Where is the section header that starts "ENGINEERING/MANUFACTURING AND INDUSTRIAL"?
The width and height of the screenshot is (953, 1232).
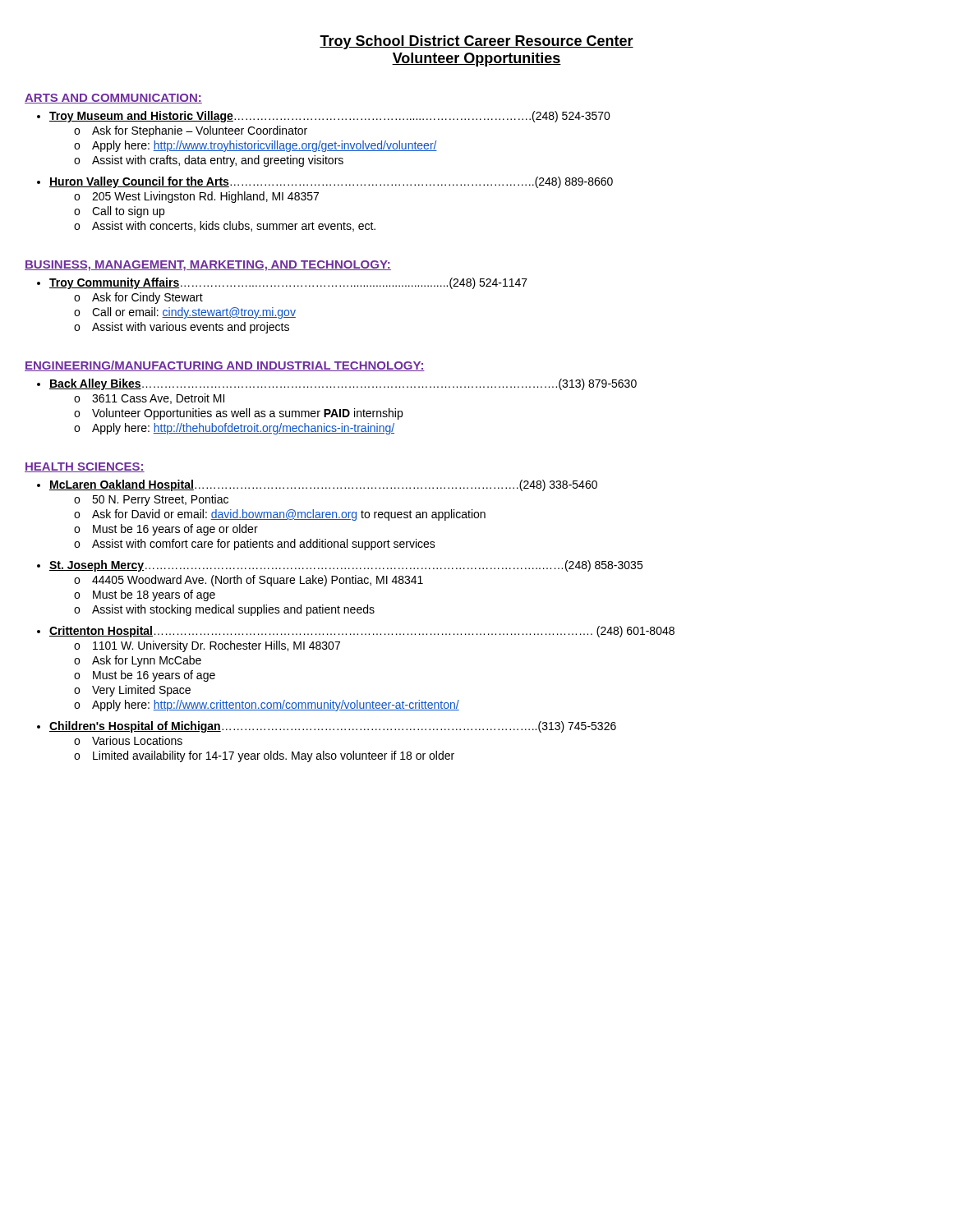point(224,365)
